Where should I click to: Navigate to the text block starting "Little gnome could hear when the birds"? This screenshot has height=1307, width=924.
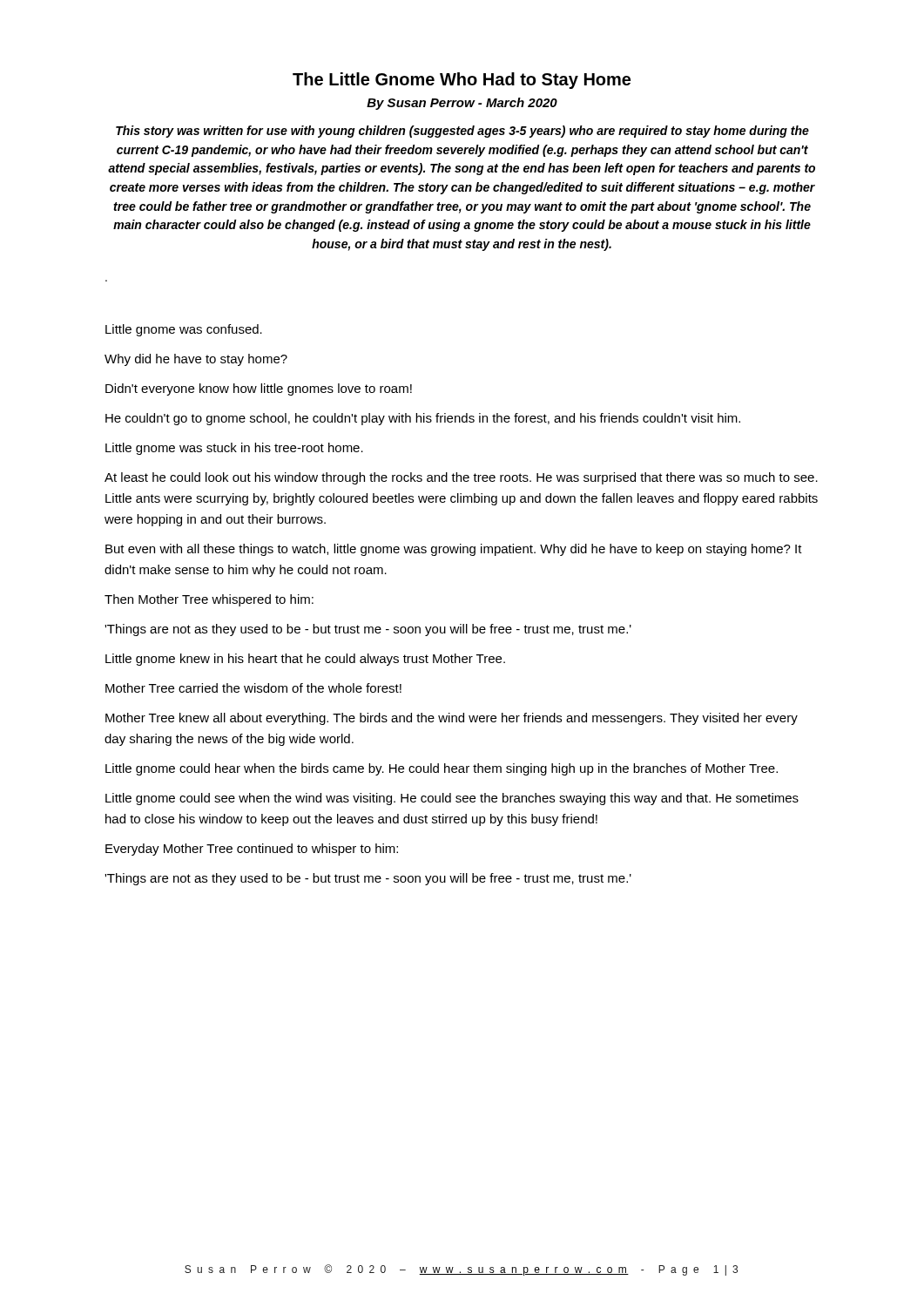coord(442,768)
